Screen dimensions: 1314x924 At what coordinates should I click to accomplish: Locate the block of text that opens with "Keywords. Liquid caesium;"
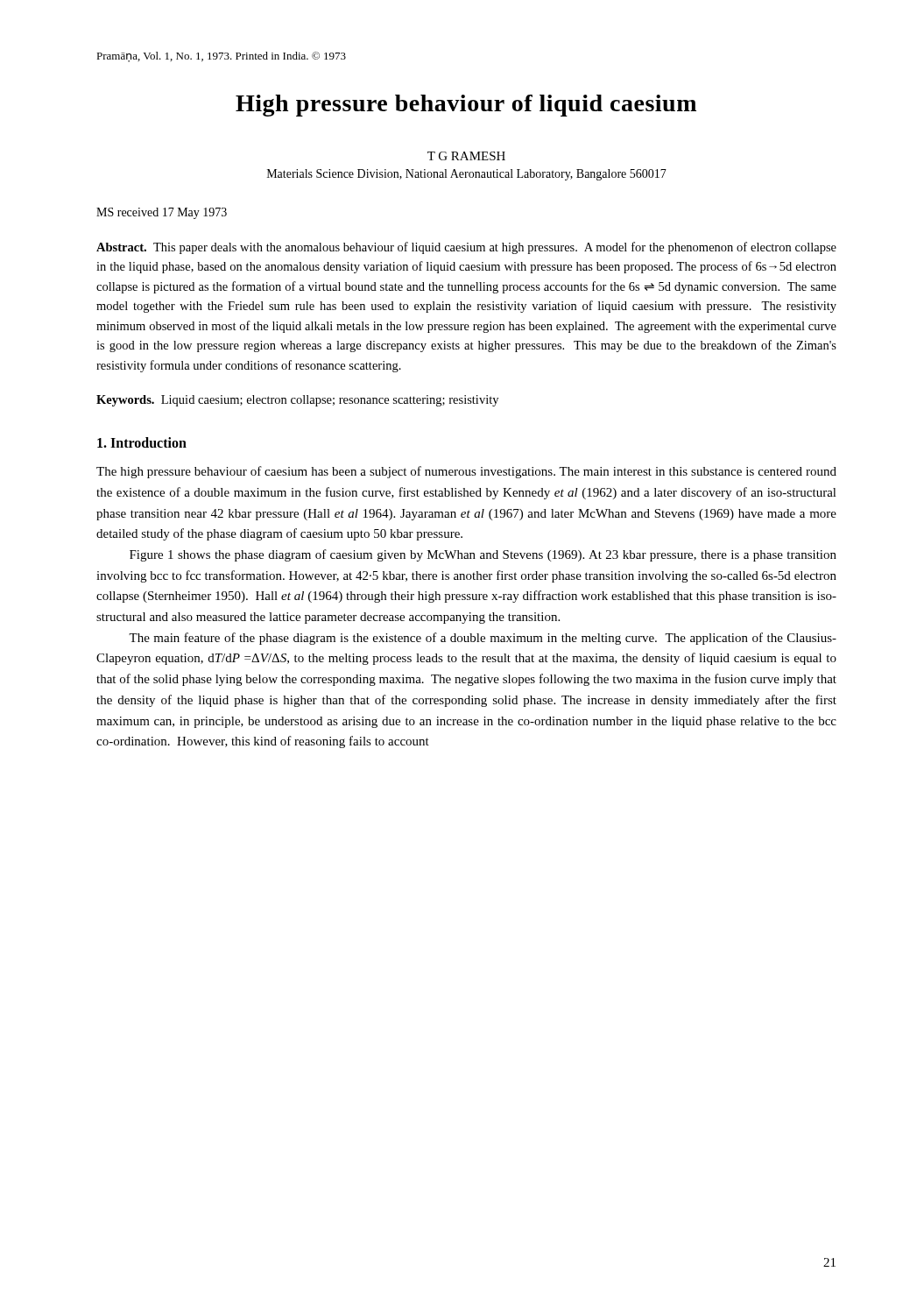(466, 400)
